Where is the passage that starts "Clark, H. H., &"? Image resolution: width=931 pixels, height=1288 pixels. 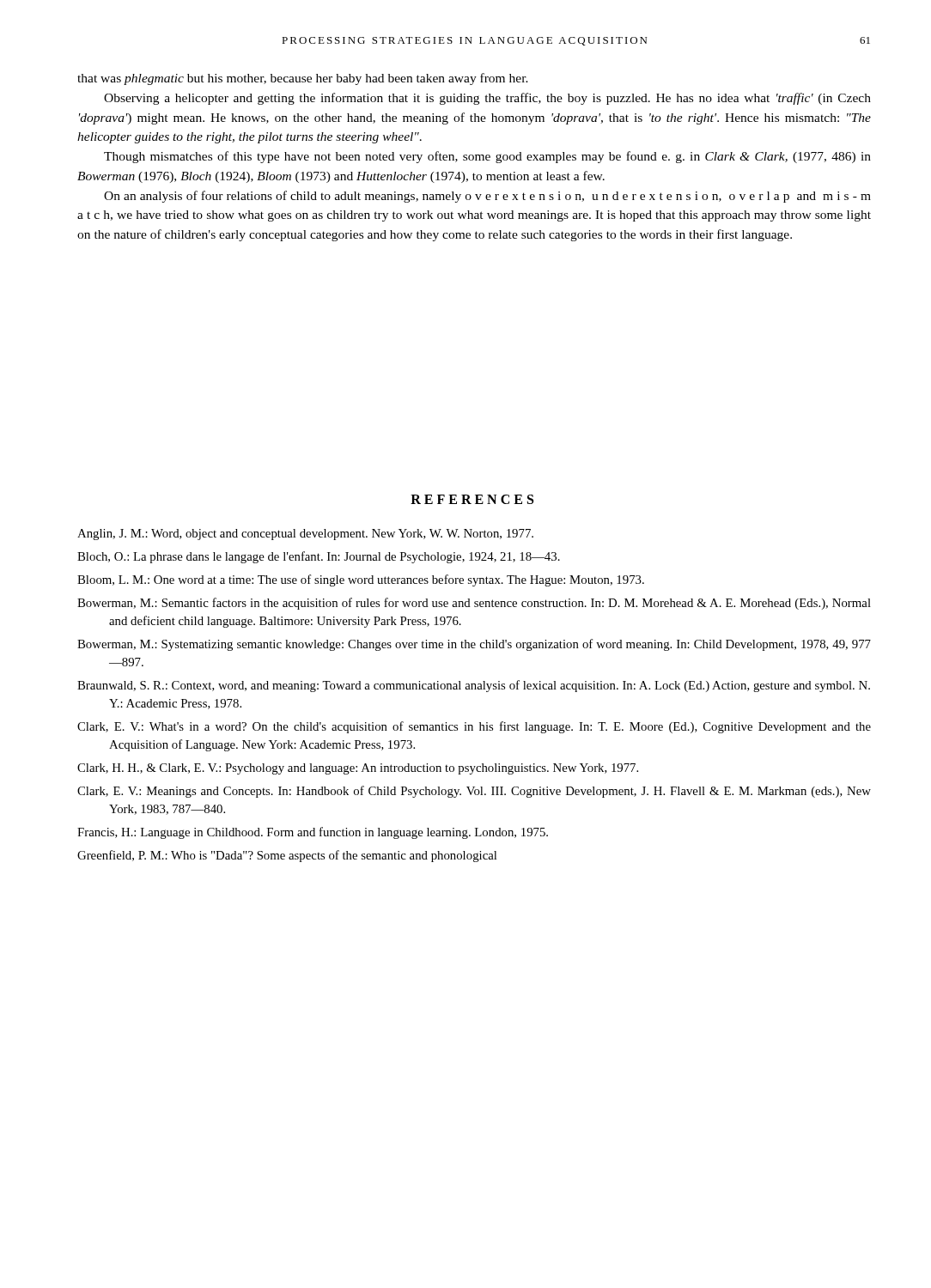358,768
